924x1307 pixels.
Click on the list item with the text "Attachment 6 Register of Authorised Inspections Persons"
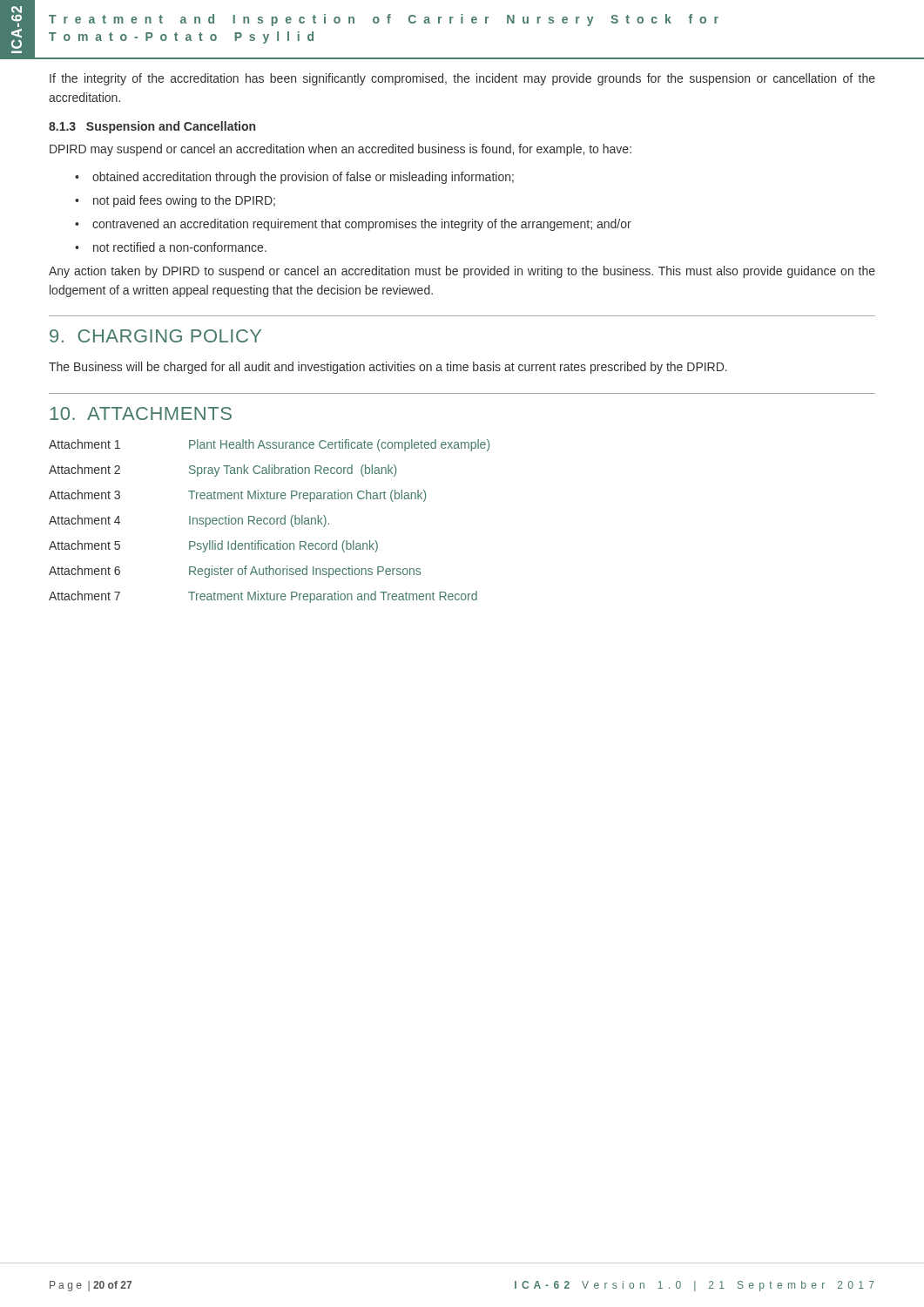point(235,572)
